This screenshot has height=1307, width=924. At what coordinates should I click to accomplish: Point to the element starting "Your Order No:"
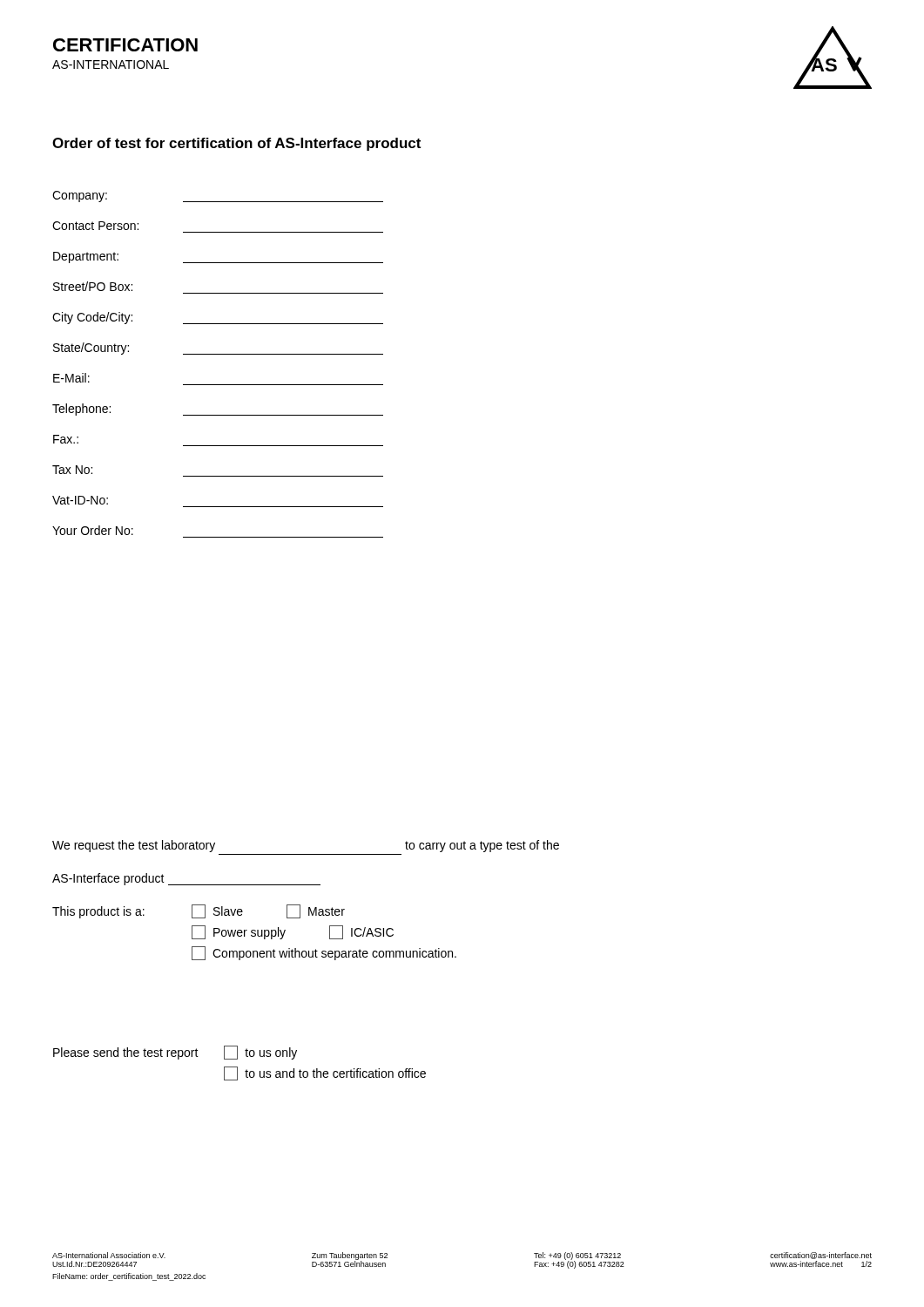218,530
